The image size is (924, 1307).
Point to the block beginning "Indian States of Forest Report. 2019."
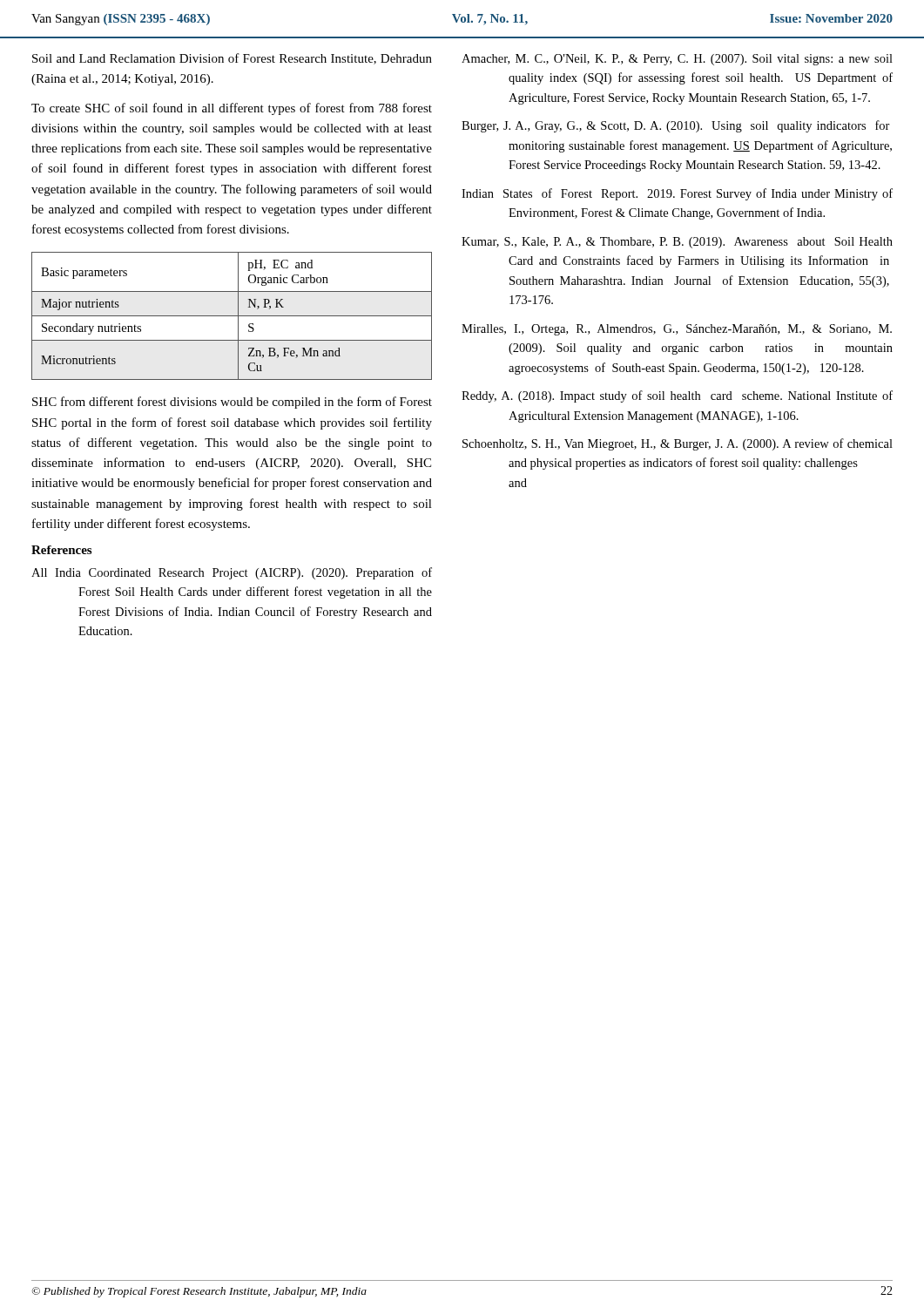[677, 203]
